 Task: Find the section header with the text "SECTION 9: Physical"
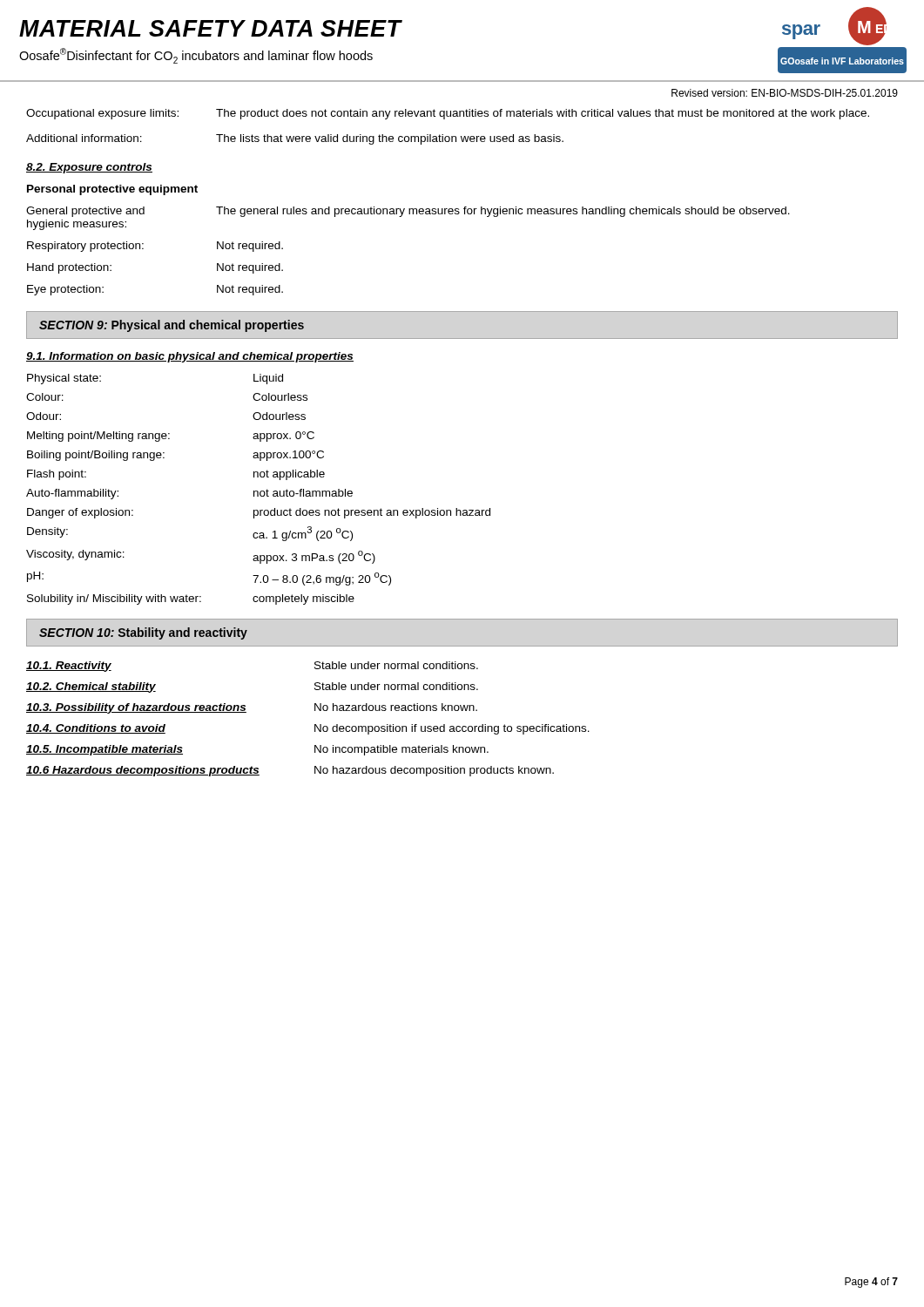[x=172, y=325]
